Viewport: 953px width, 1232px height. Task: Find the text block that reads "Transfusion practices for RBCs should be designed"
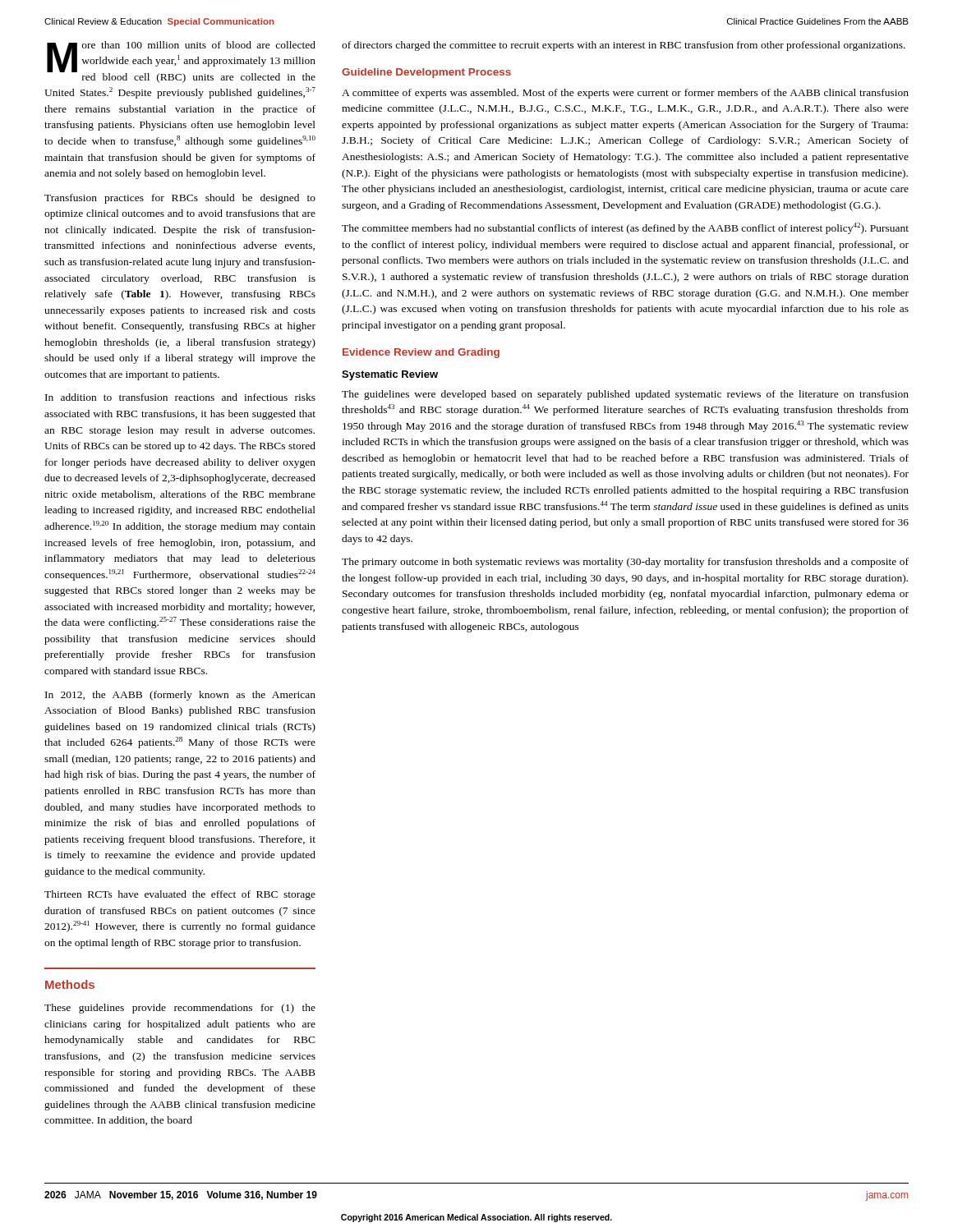(x=180, y=286)
